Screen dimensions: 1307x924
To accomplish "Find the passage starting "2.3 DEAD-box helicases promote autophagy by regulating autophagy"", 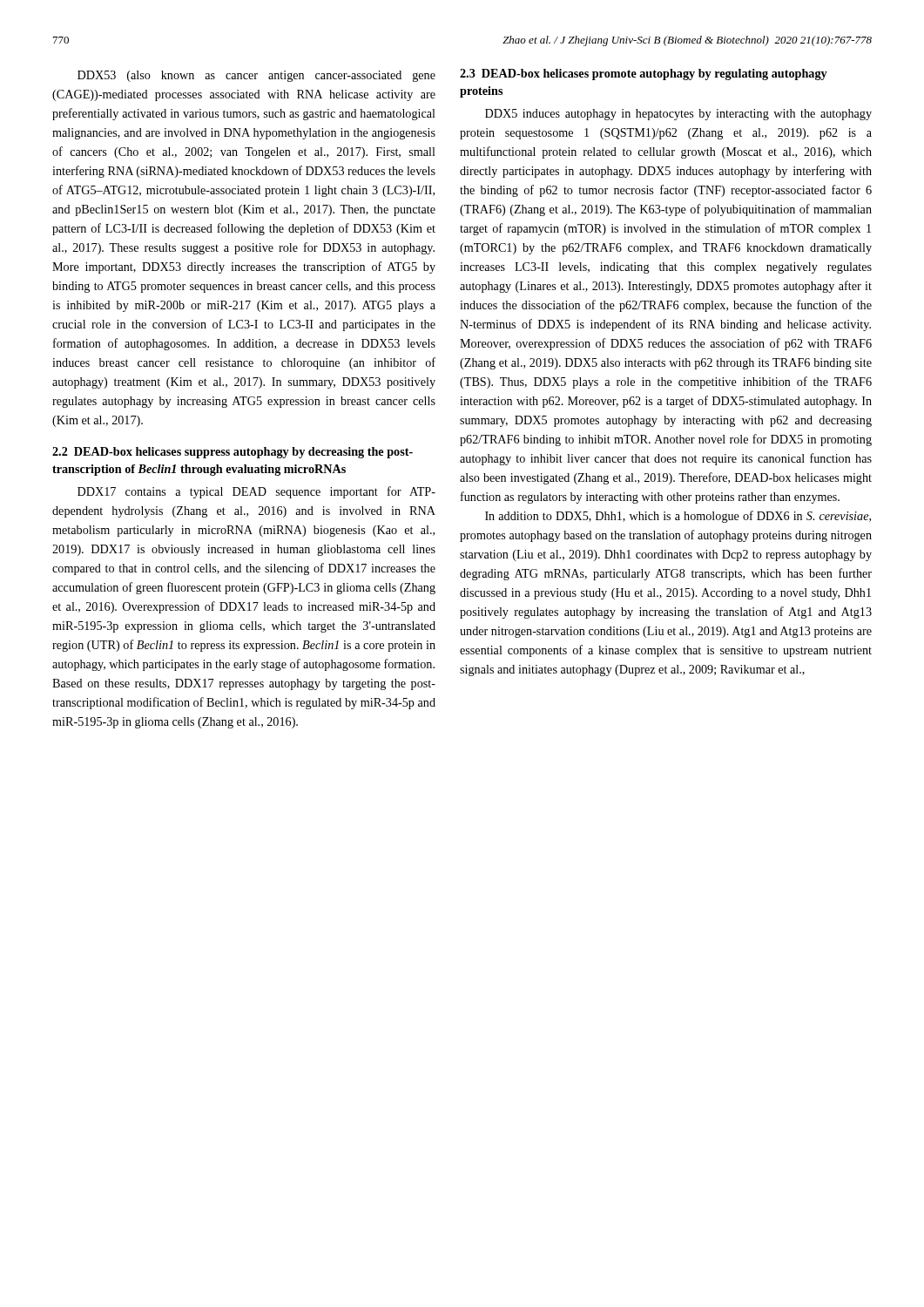I will click(x=643, y=82).
